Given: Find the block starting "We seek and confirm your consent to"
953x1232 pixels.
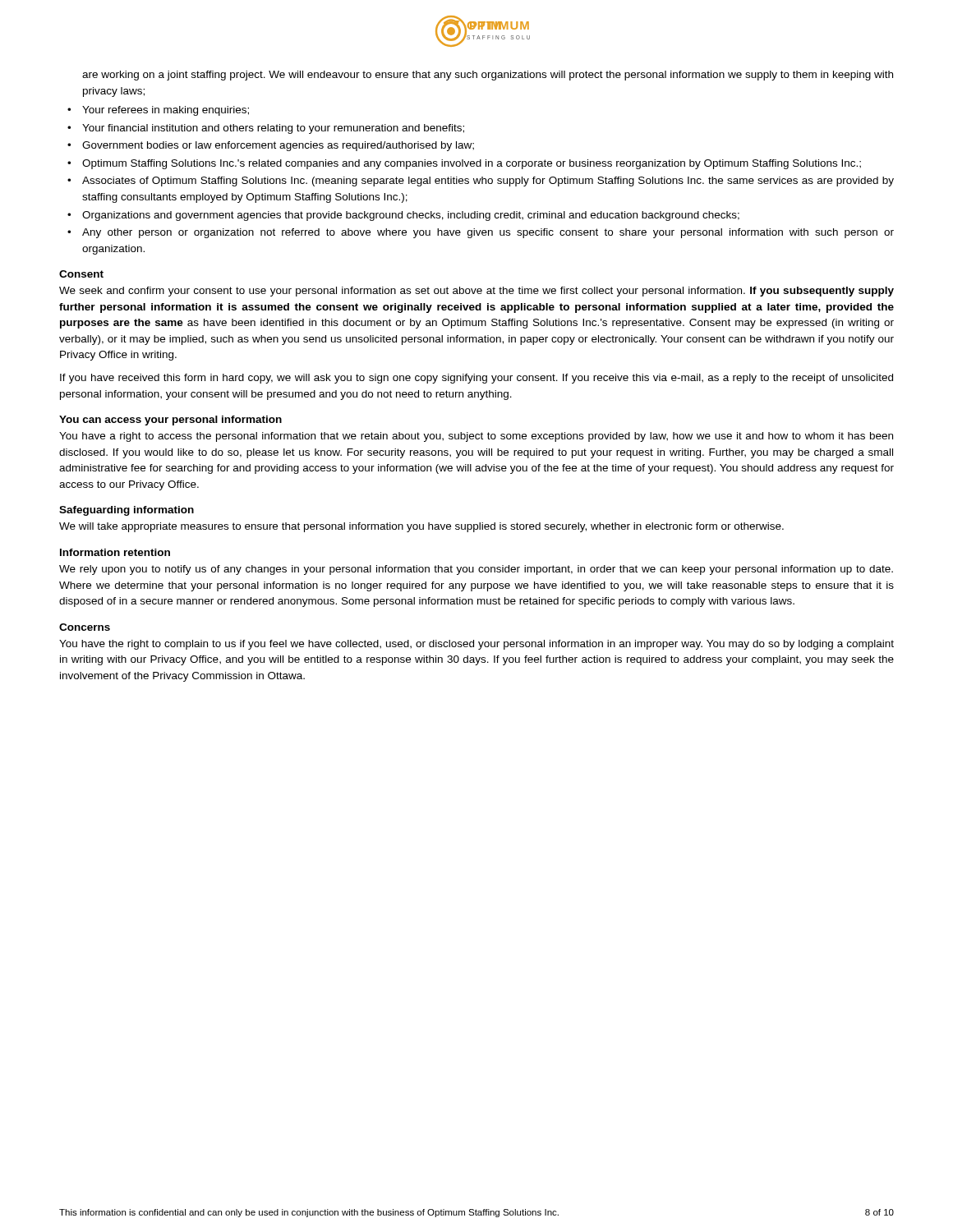Looking at the screenshot, I should pyautogui.click(x=476, y=323).
